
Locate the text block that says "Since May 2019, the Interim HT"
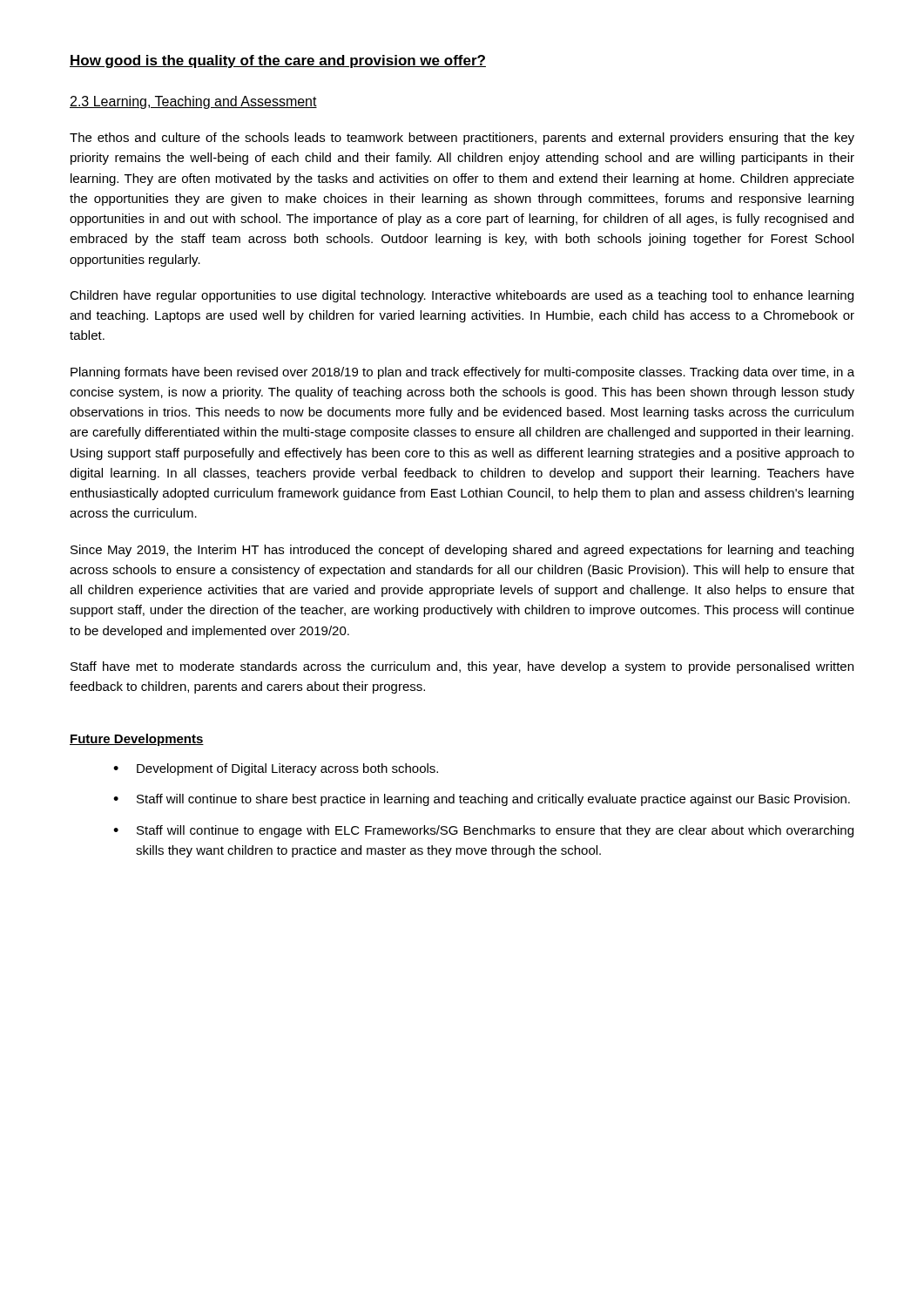[462, 589]
